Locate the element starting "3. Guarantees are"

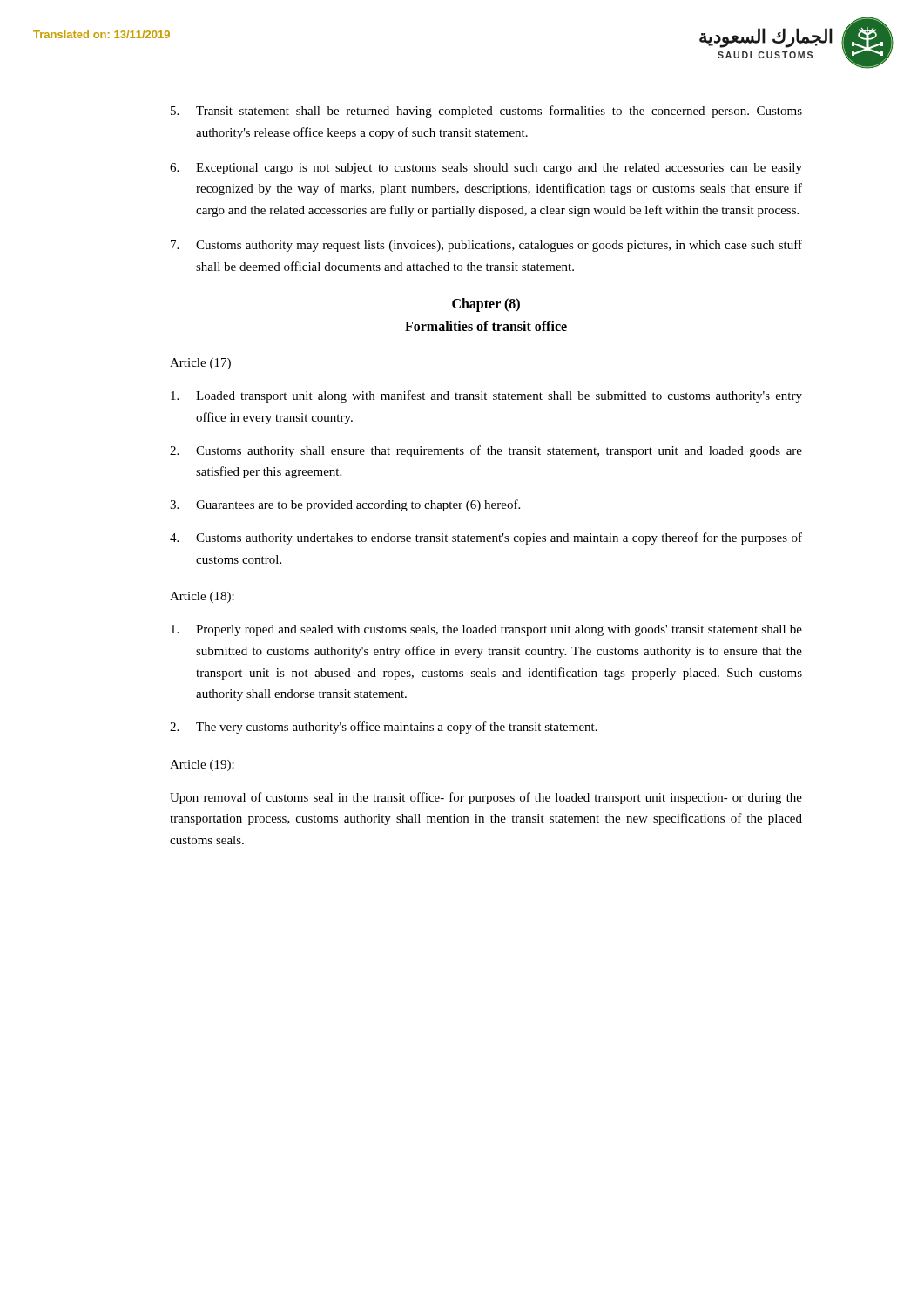pos(486,505)
